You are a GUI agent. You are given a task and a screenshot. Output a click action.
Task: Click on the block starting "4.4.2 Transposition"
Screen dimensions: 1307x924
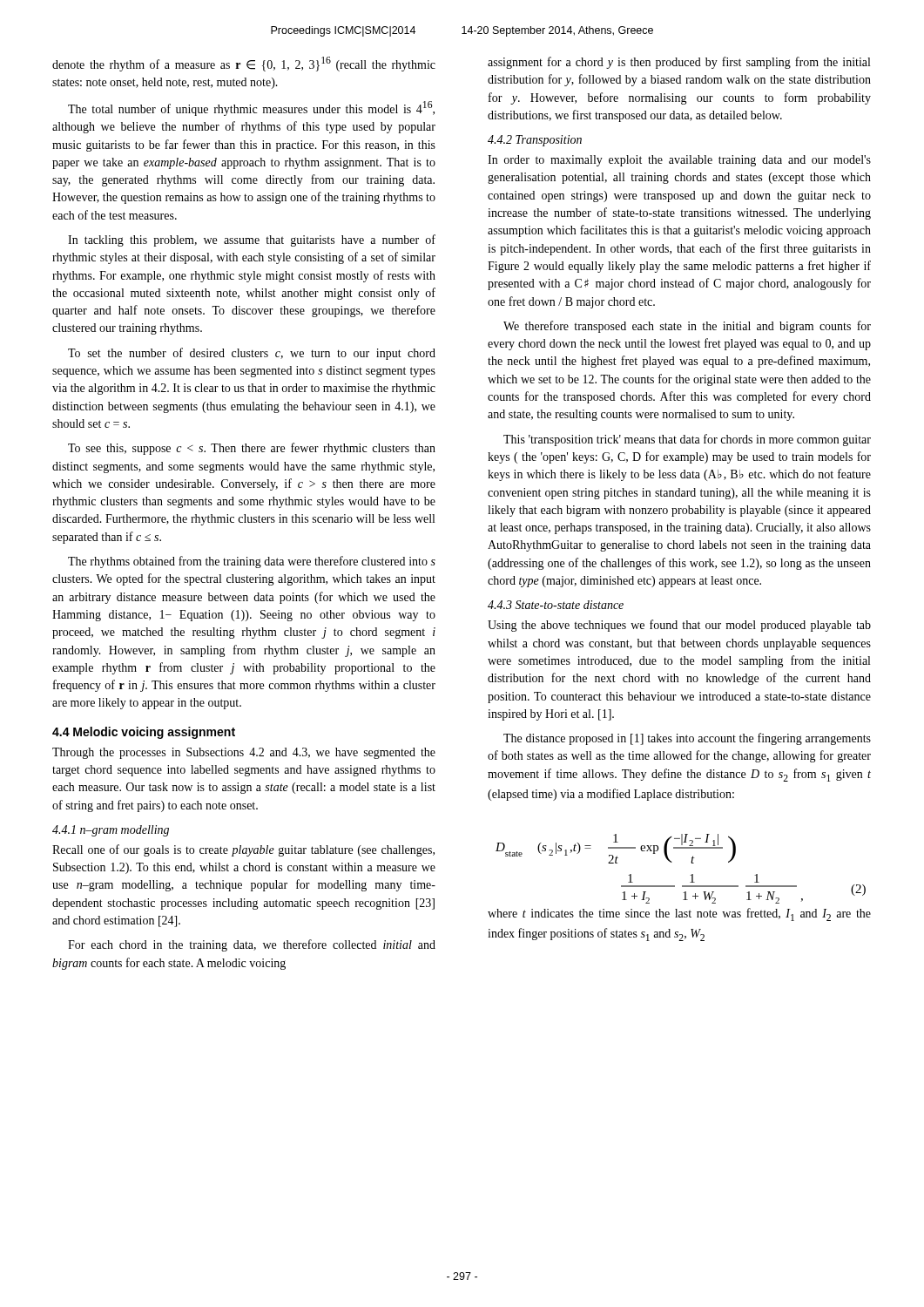(535, 140)
